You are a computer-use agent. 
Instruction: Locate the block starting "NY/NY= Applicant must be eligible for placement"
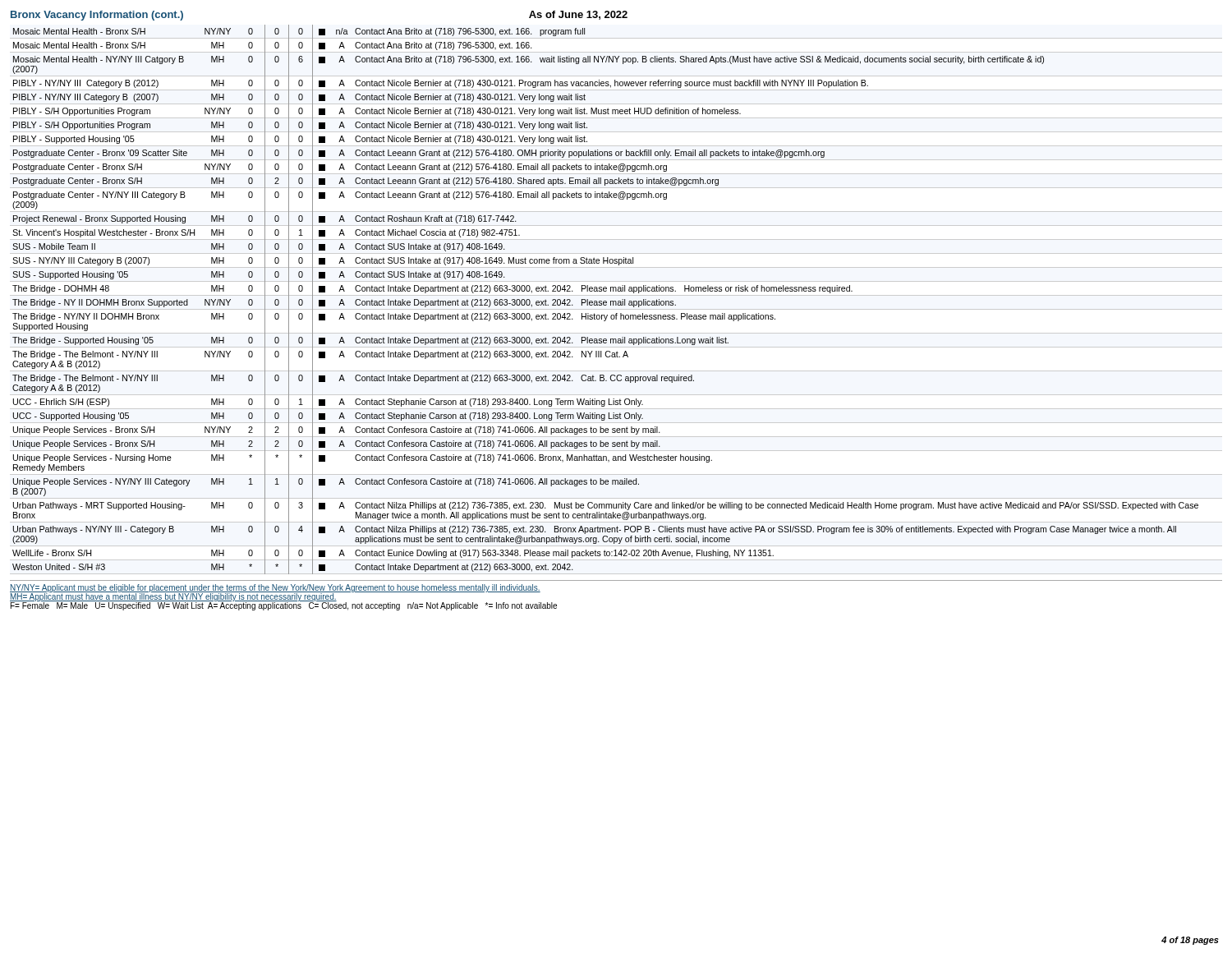click(x=284, y=597)
